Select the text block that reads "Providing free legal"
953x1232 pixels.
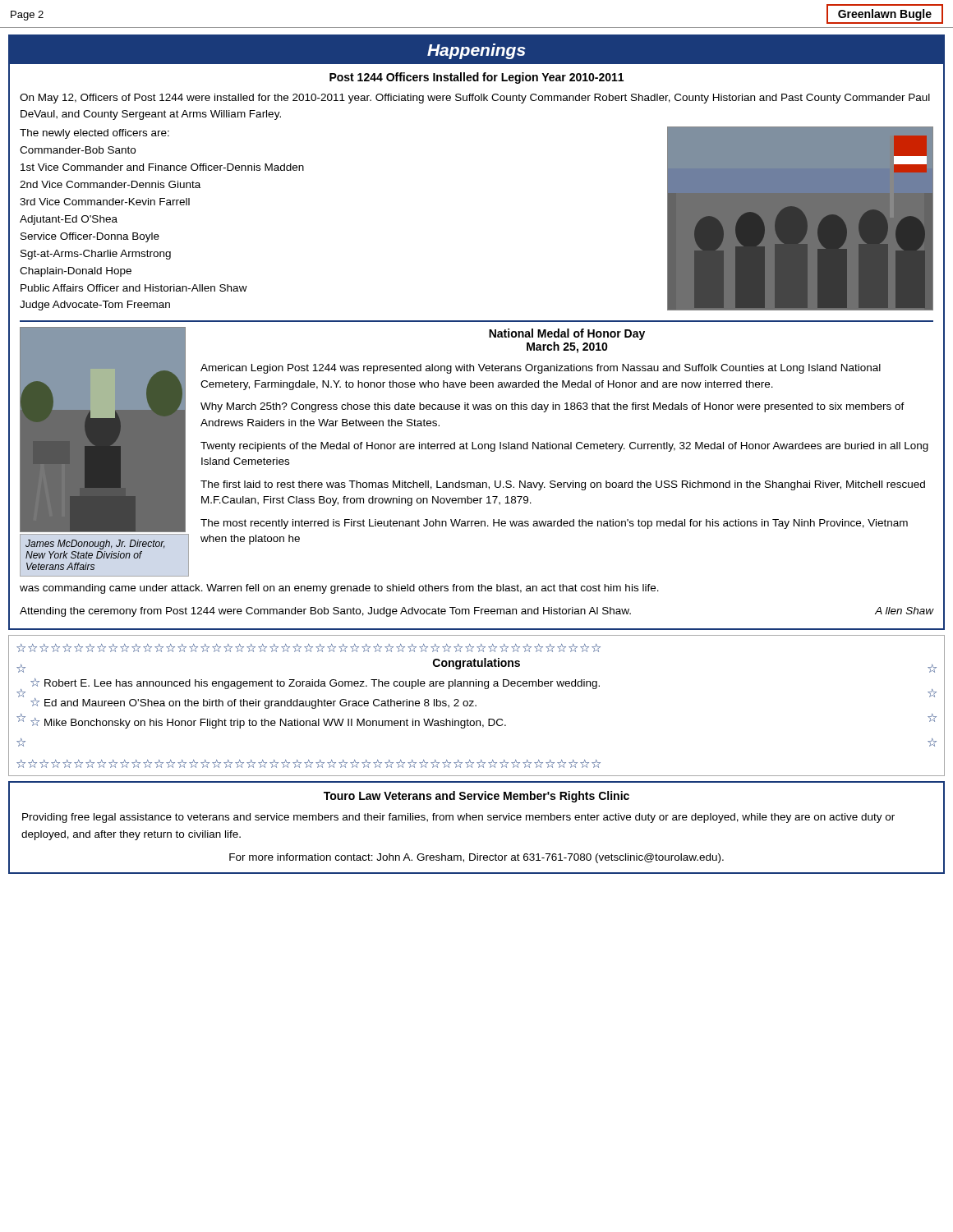pos(458,826)
